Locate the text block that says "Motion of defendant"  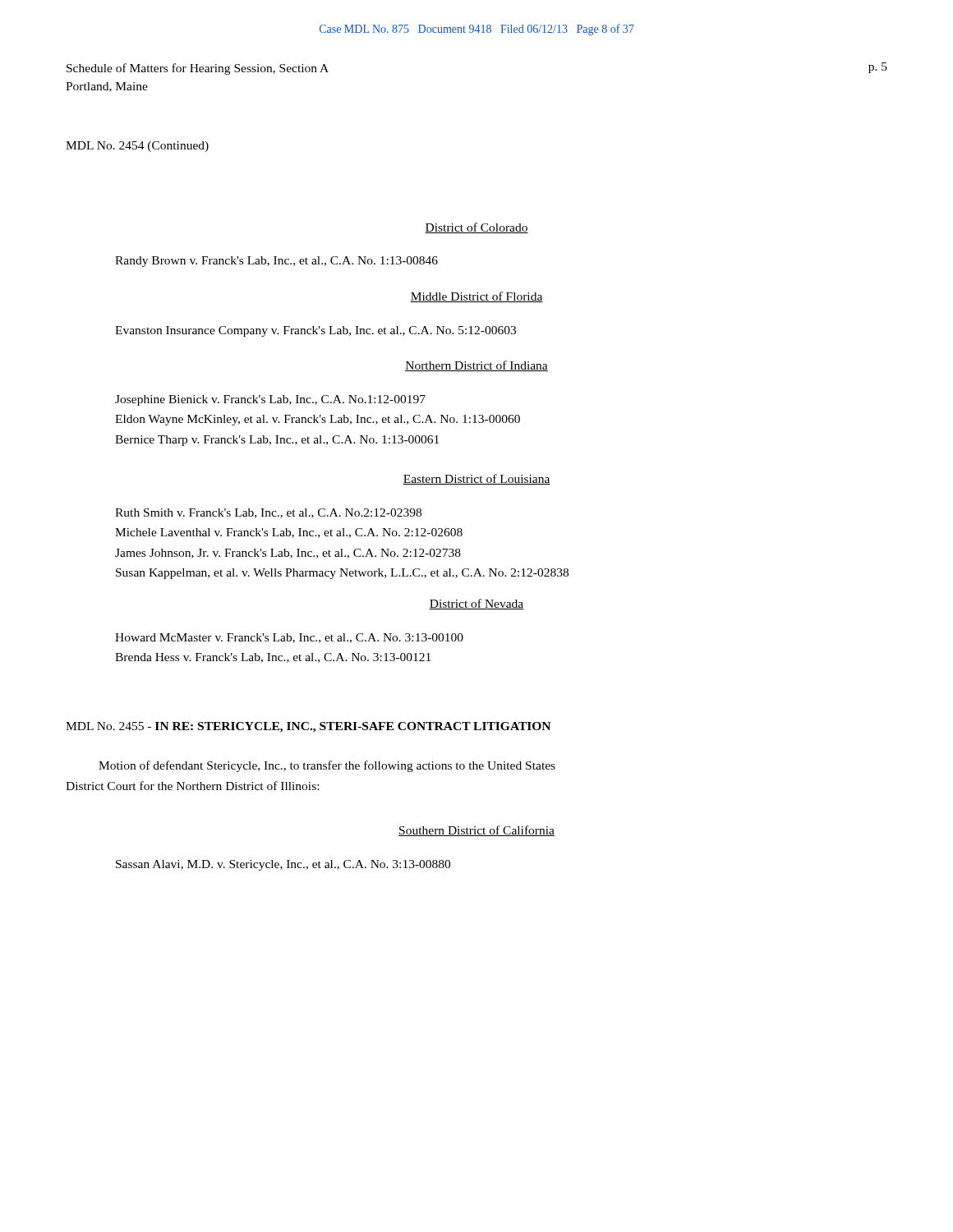pyautogui.click(x=476, y=774)
